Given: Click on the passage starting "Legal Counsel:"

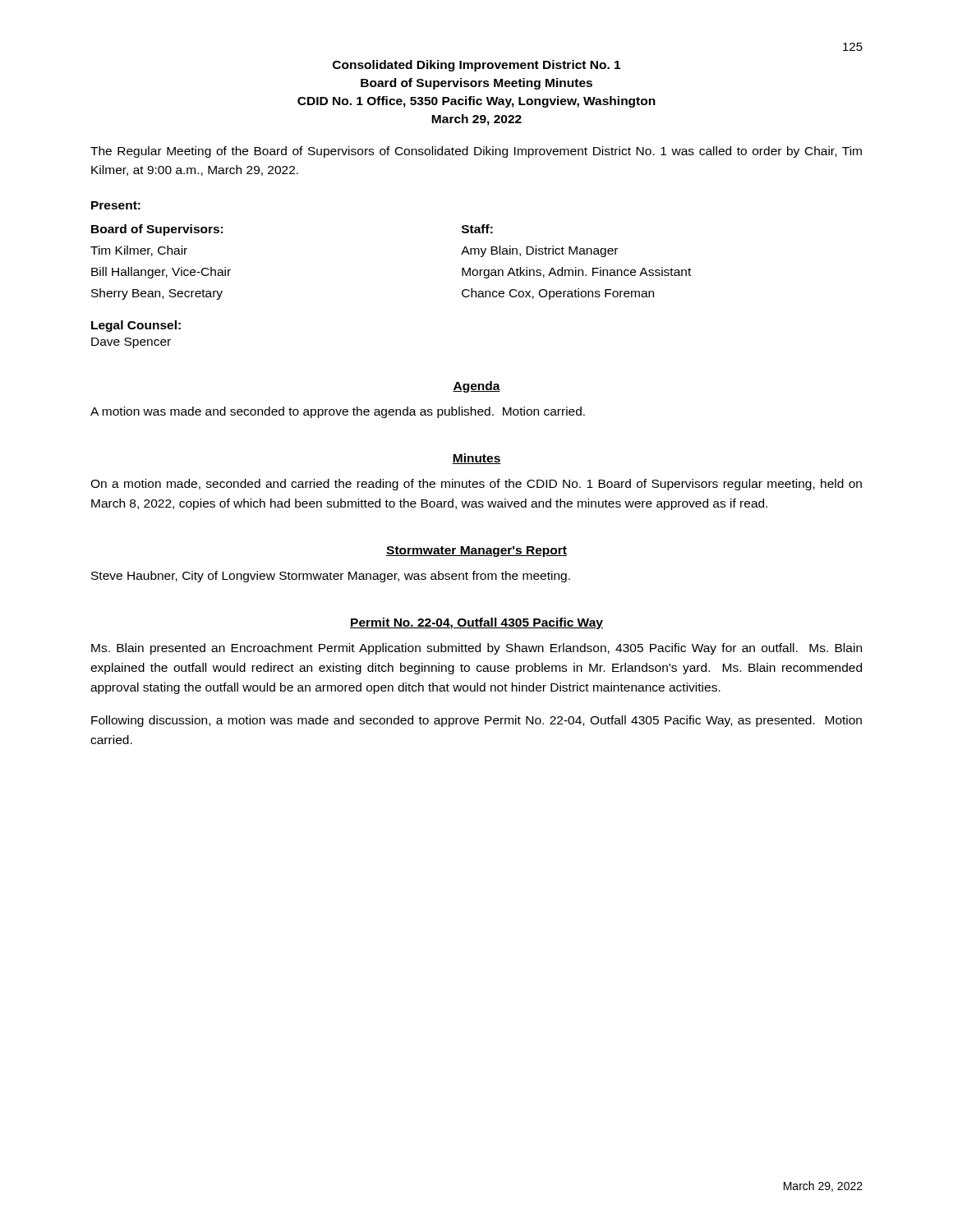Looking at the screenshot, I should 136,324.
